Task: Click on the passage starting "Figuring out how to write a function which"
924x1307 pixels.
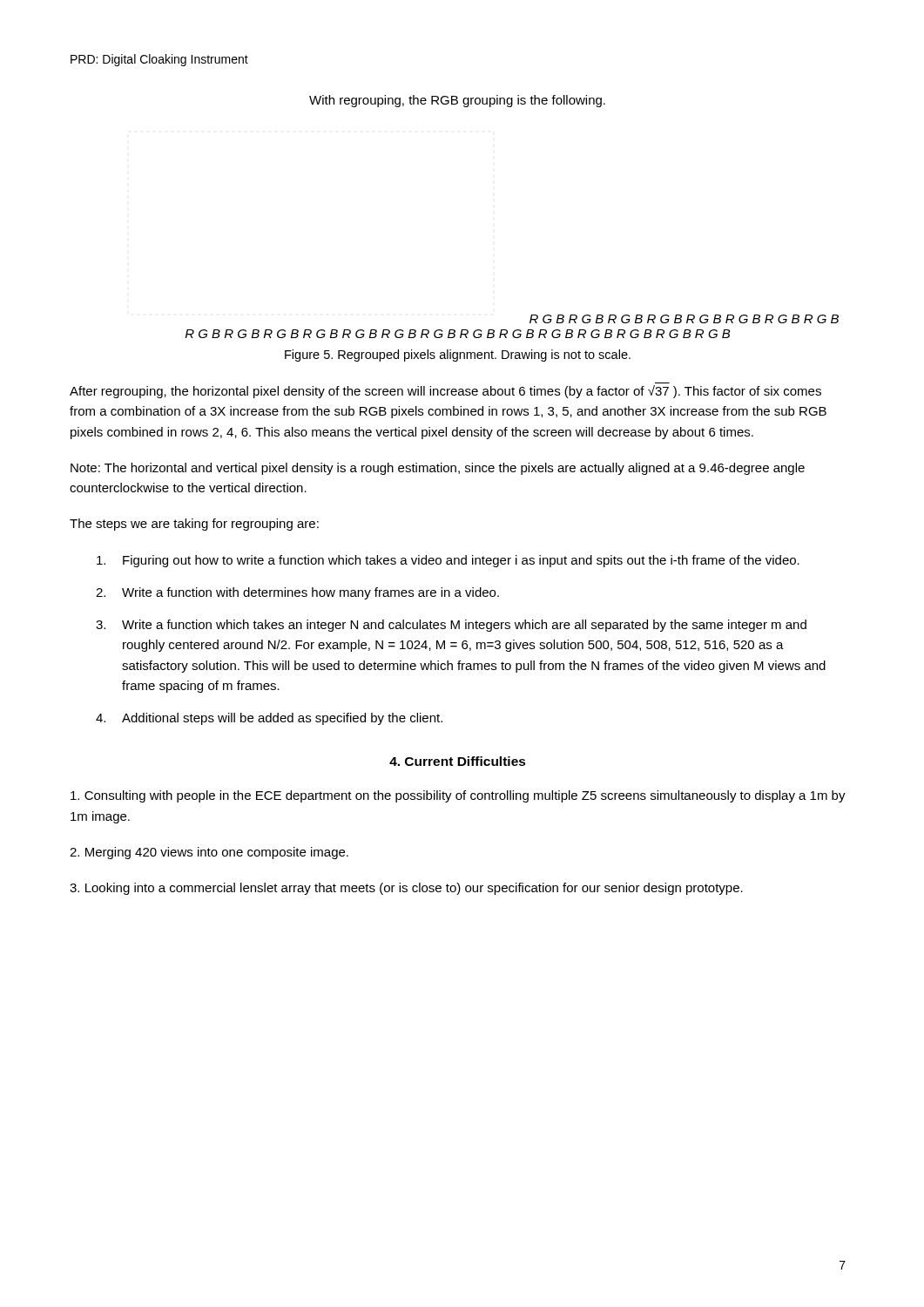Action: pos(448,559)
